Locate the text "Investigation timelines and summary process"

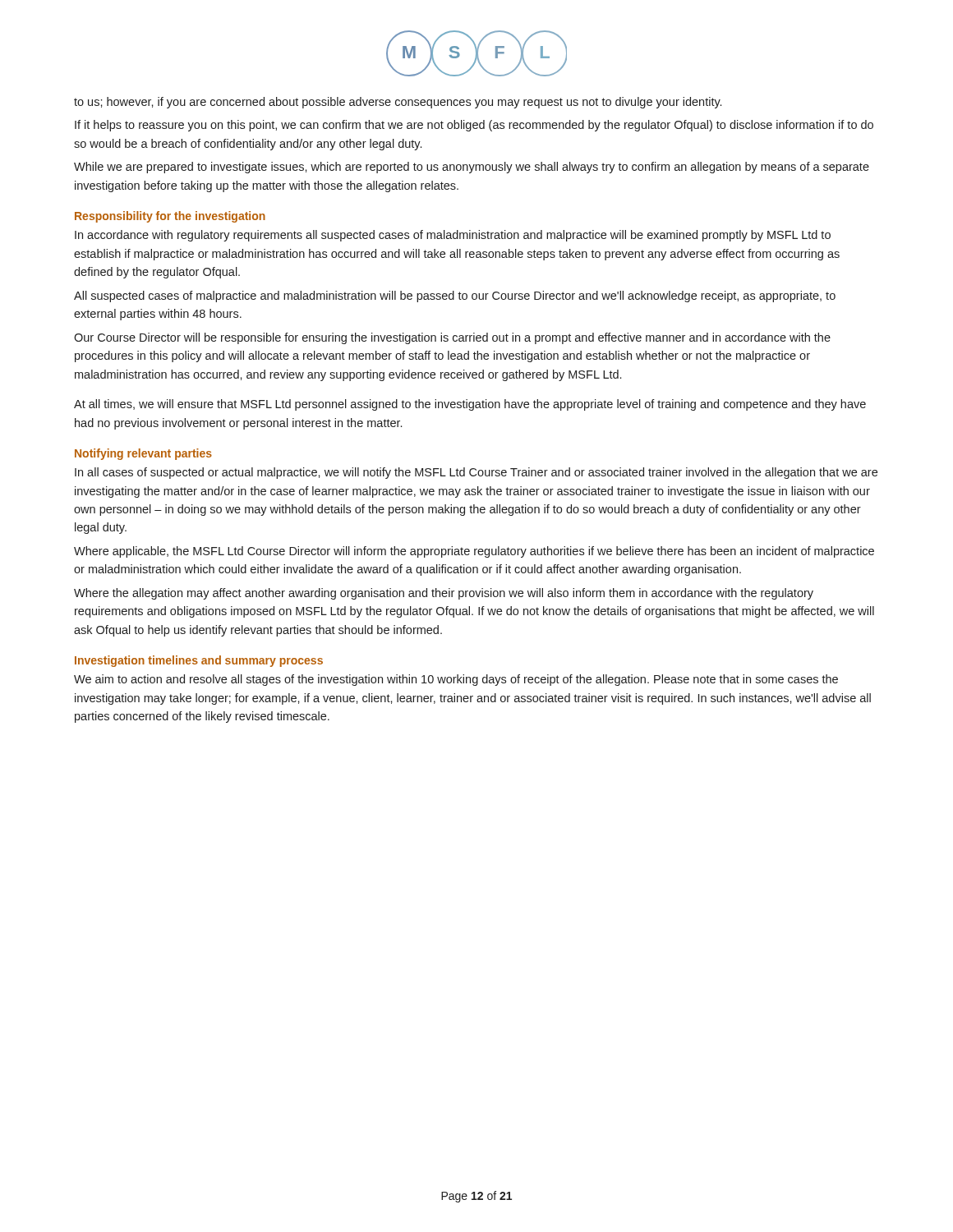[199, 661]
